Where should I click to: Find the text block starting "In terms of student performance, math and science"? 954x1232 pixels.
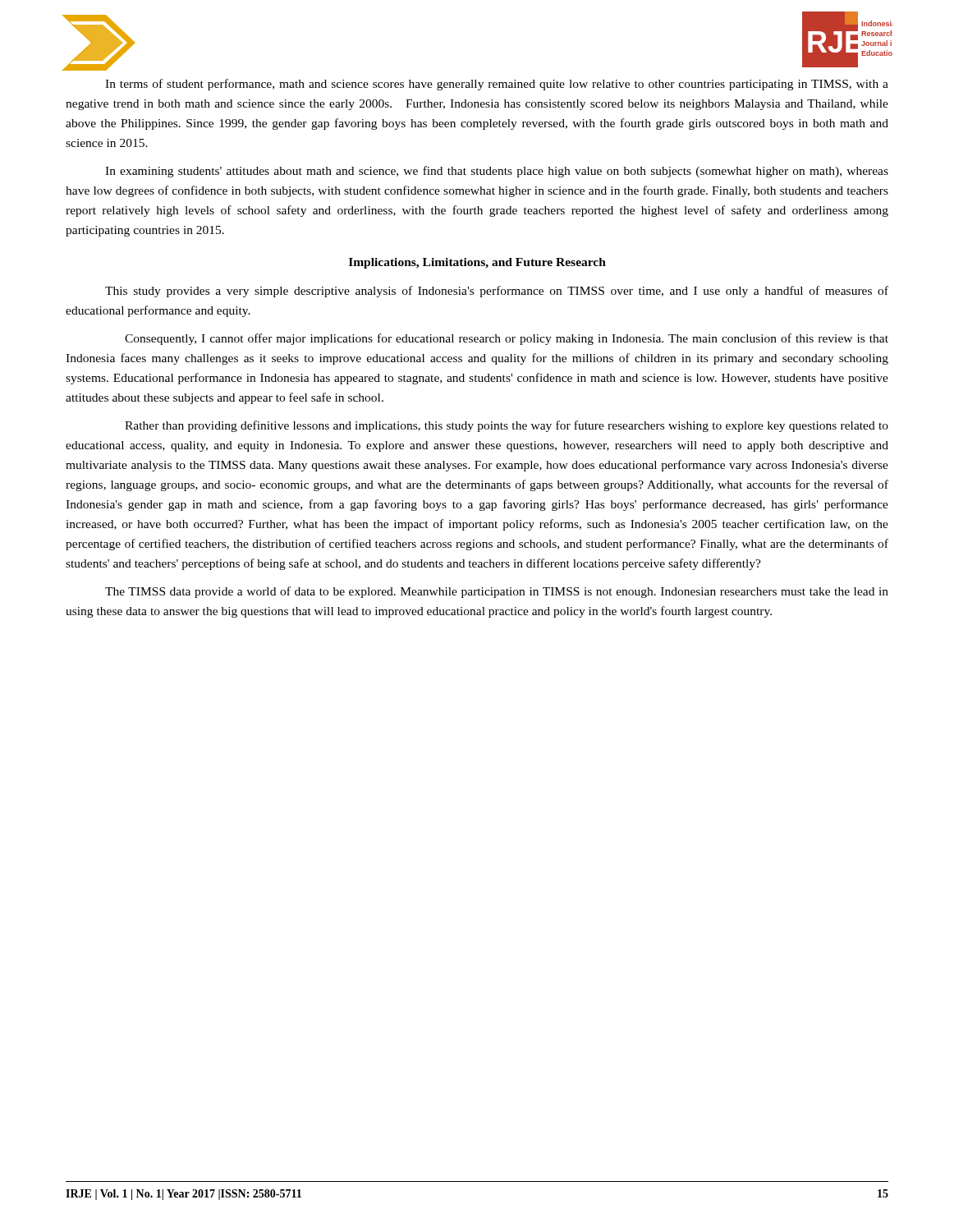coord(477,113)
